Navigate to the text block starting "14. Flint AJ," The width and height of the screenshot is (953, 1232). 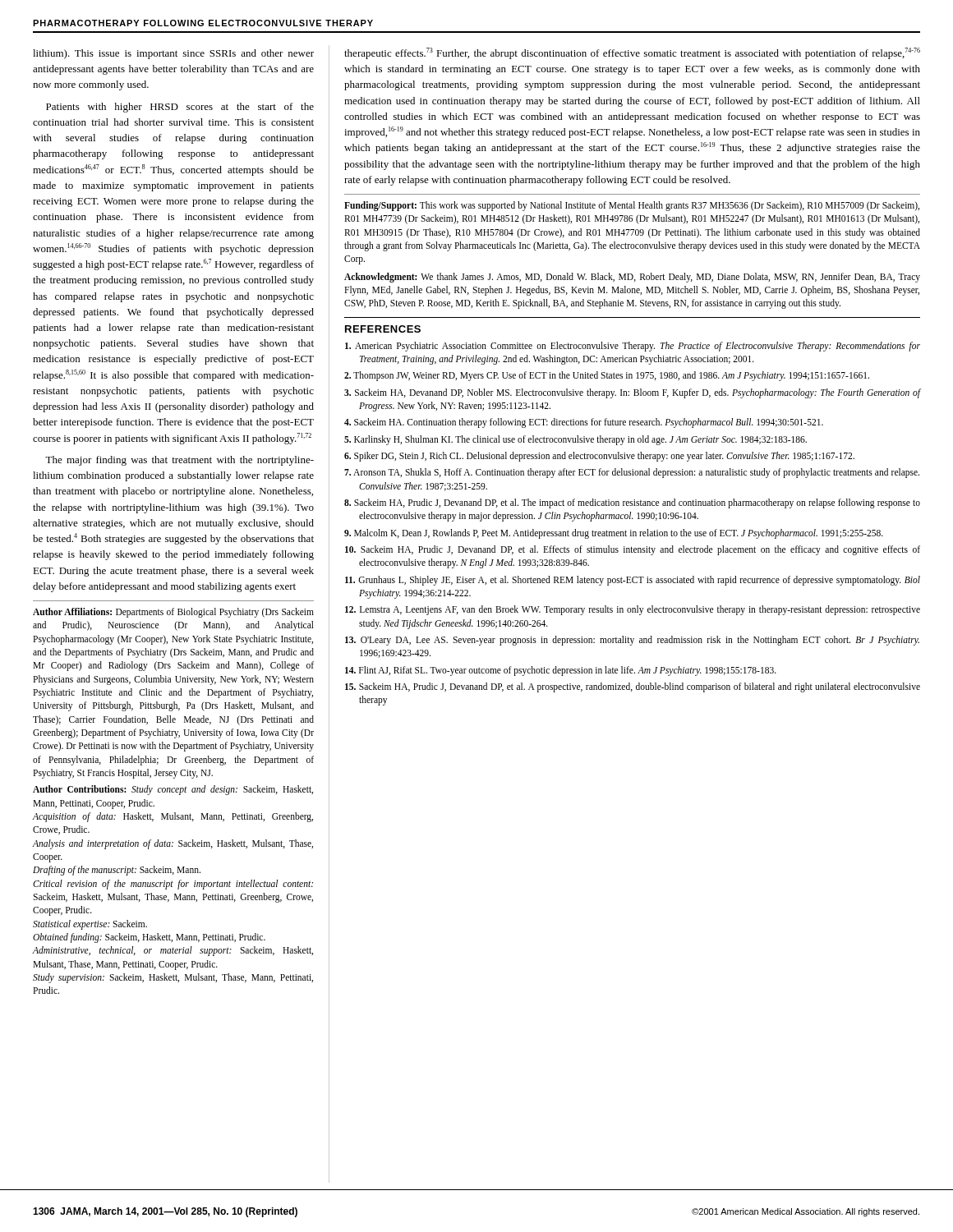(560, 670)
